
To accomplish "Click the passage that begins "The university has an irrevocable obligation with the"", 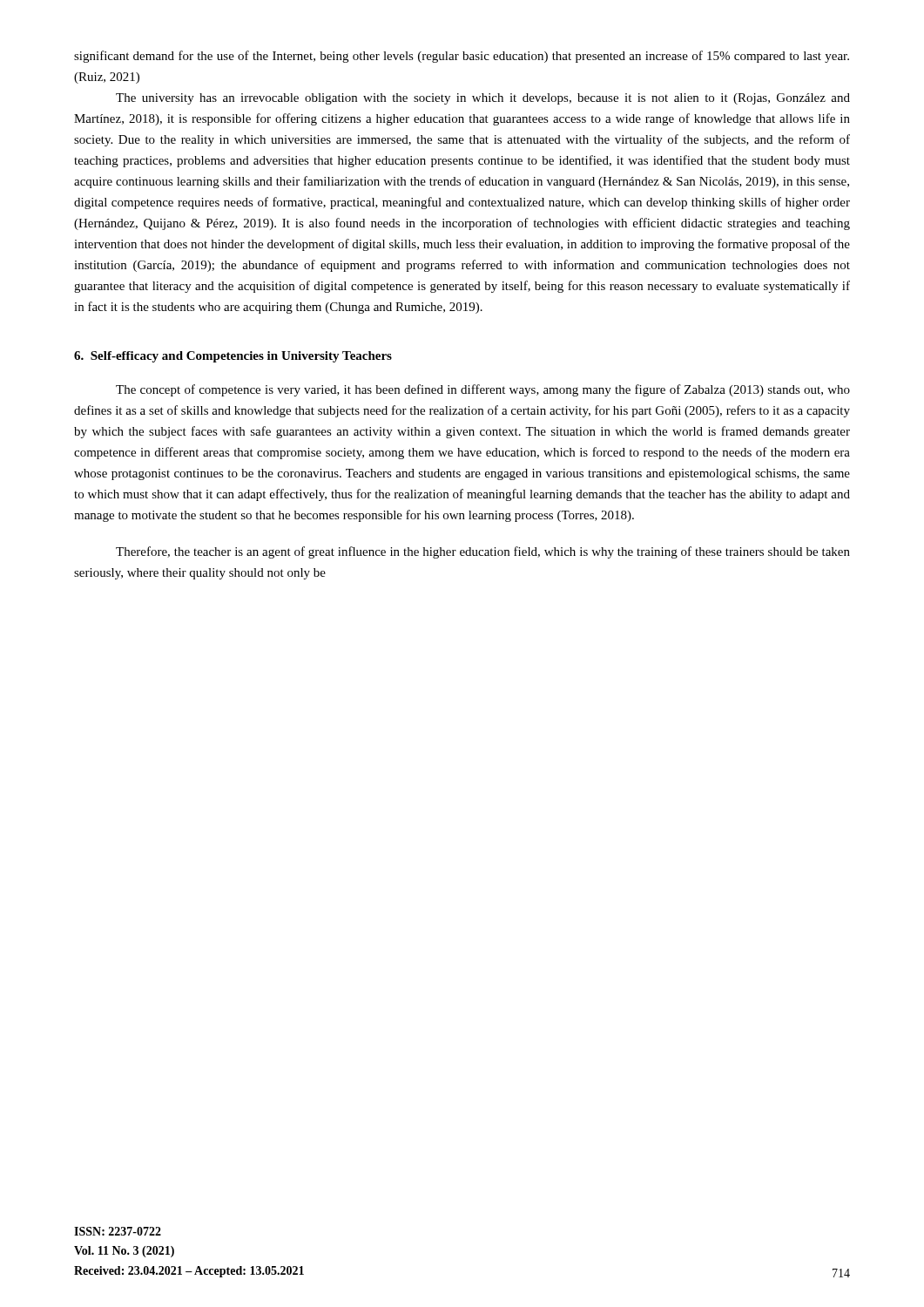I will tap(462, 202).
